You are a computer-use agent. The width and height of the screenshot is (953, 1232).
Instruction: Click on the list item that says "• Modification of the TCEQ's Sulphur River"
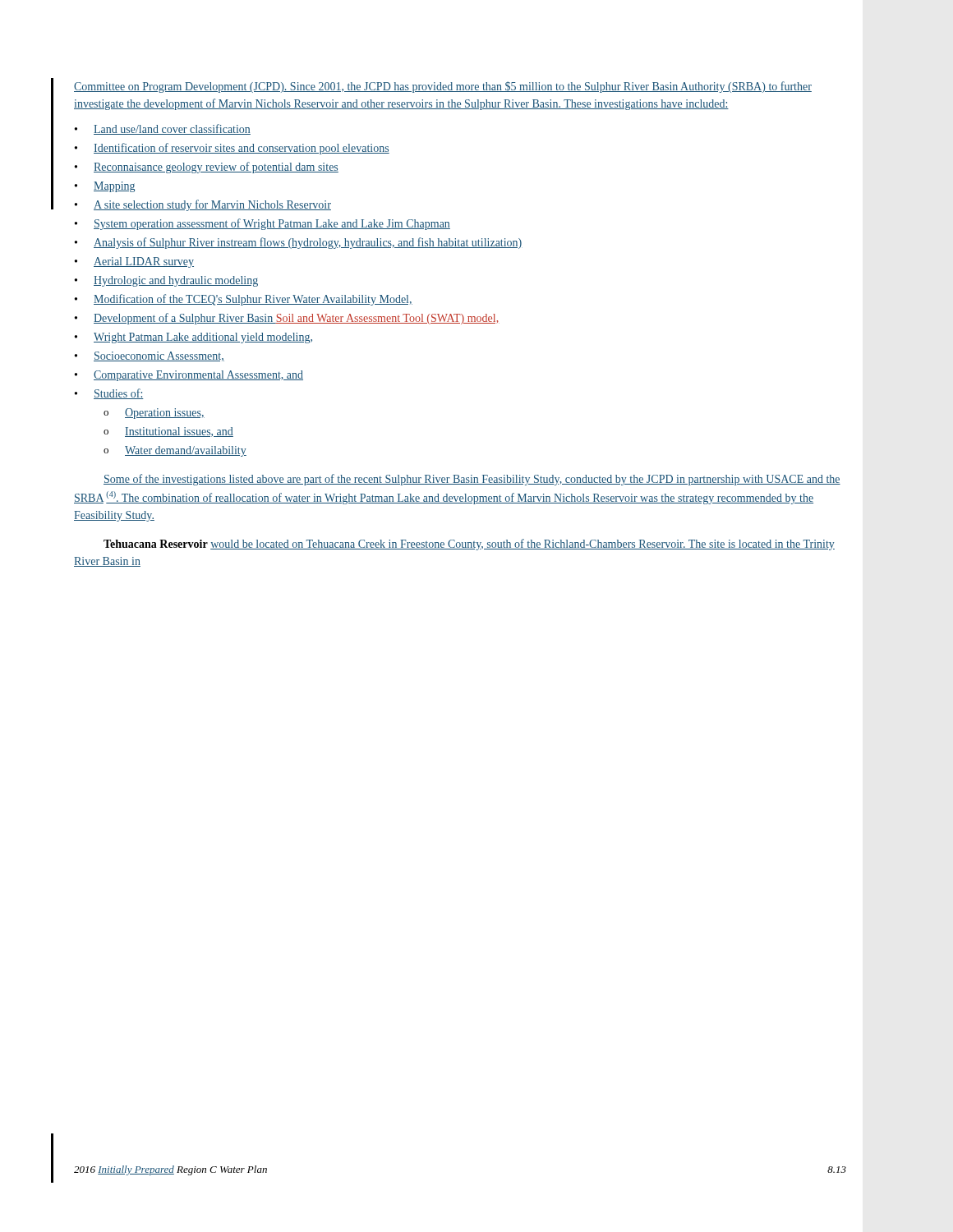(243, 299)
